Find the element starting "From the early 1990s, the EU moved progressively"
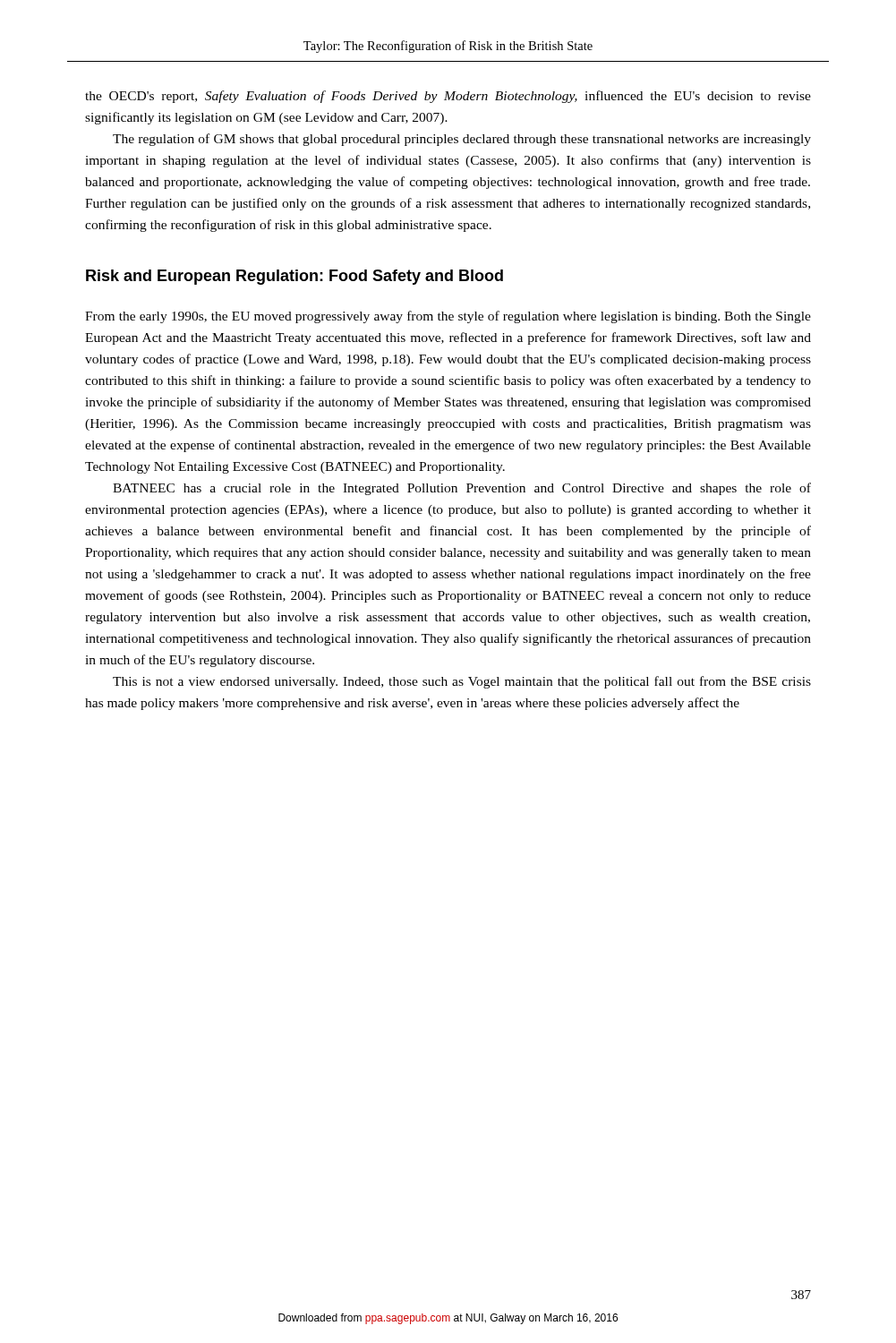The height and width of the screenshot is (1343, 896). coord(448,510)
